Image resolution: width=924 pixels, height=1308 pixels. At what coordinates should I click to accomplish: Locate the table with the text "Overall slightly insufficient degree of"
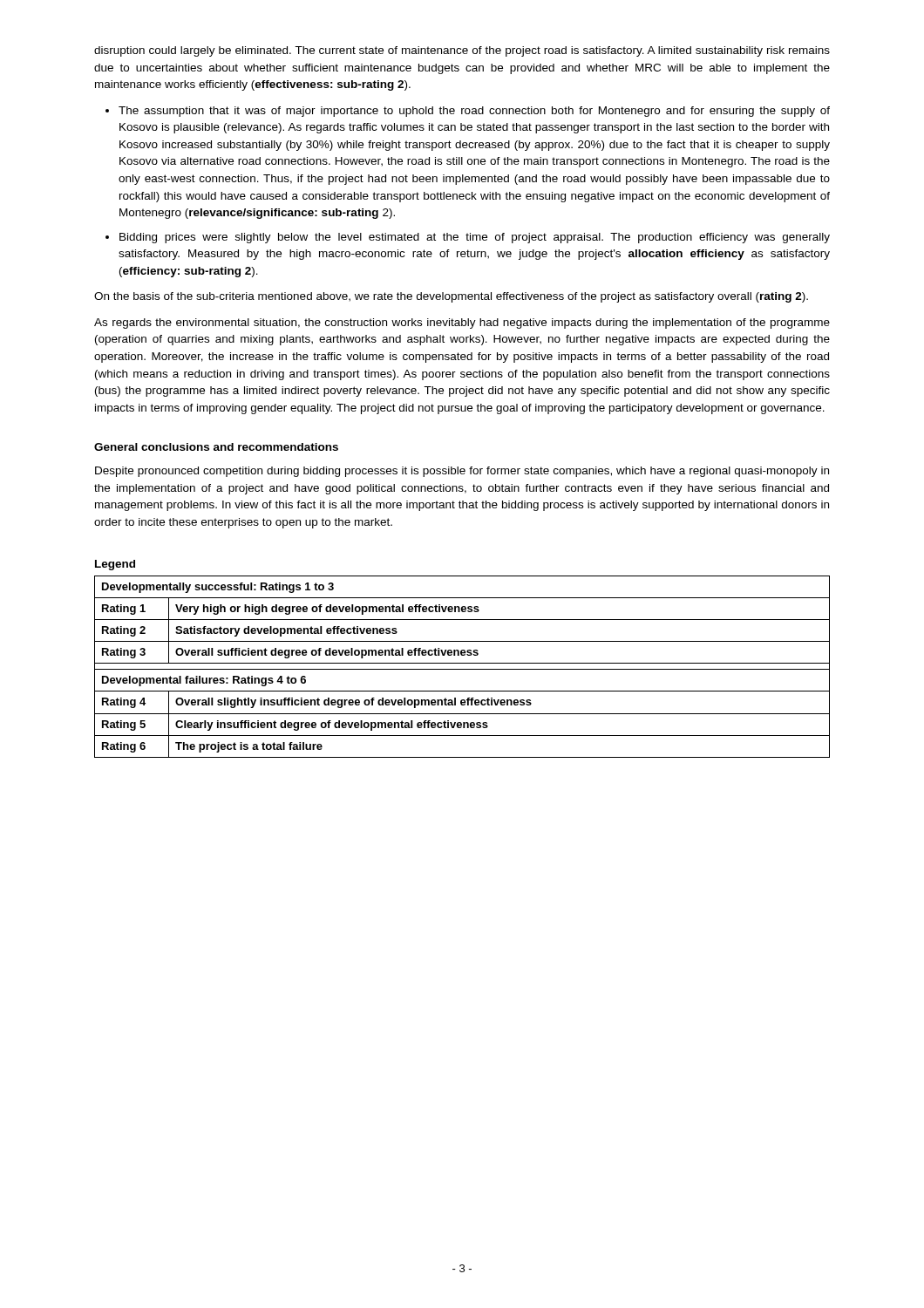[462, 666]
